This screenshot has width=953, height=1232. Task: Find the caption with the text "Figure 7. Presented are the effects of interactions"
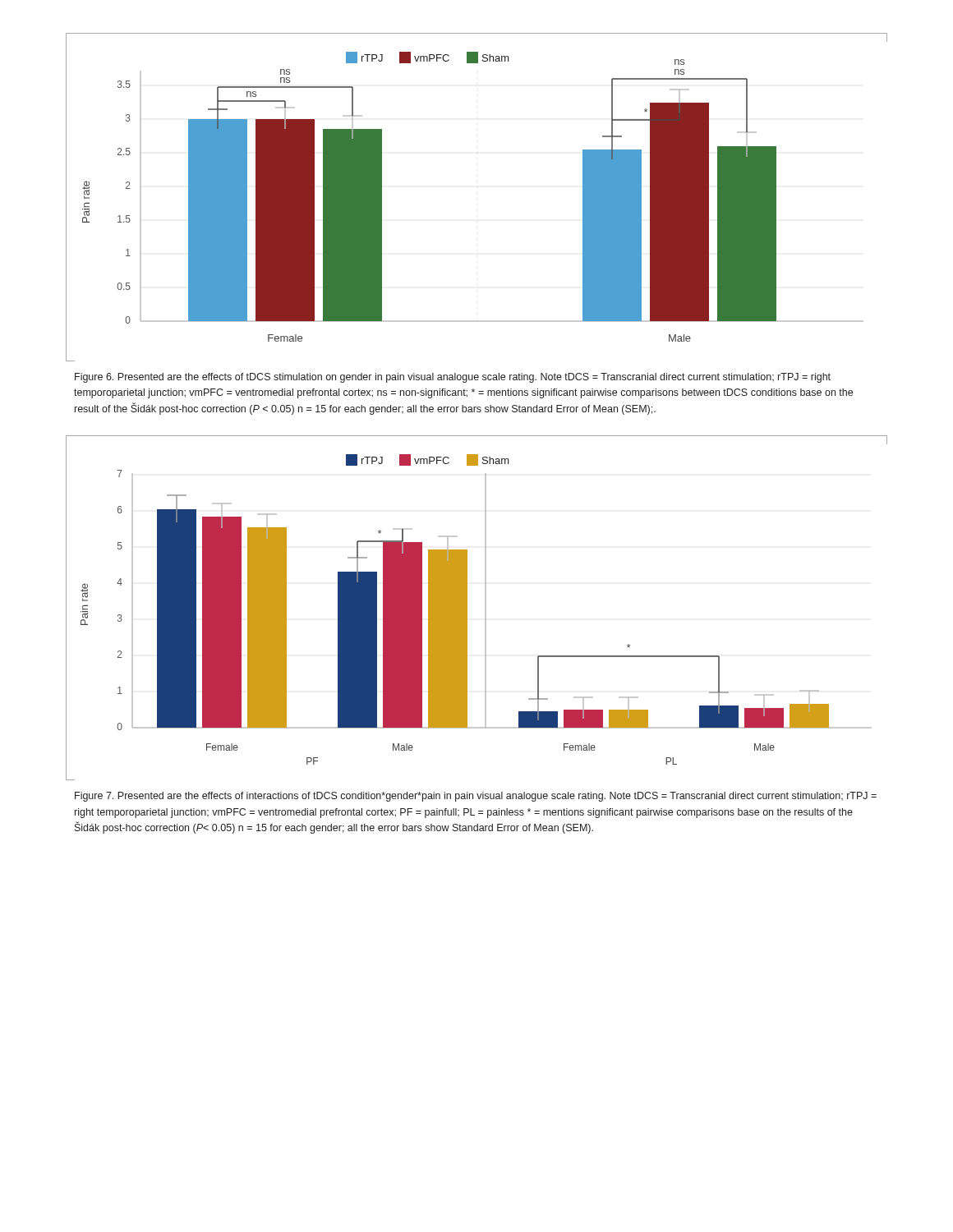(x=475, y=812)
